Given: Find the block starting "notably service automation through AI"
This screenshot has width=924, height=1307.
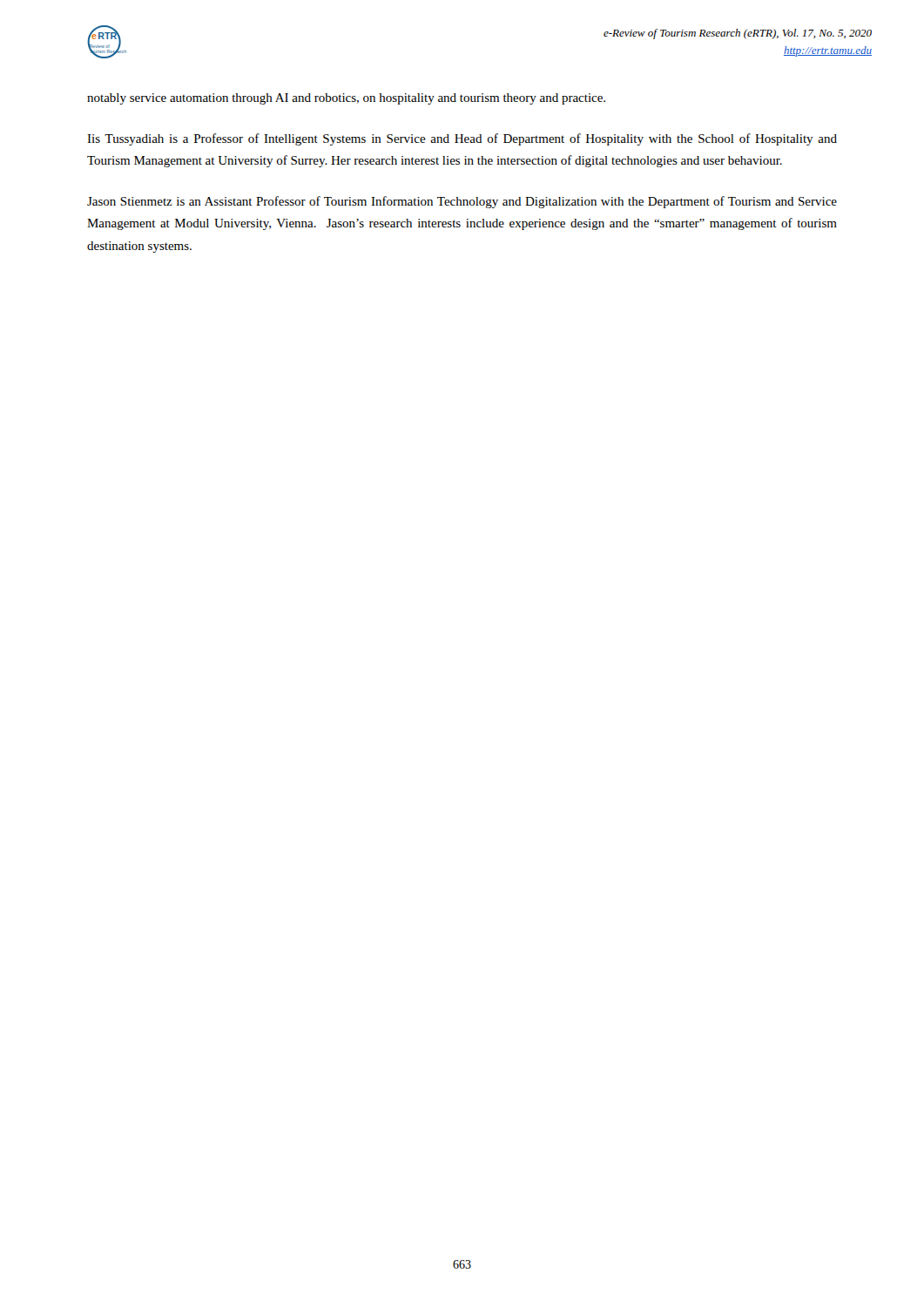Looking at the screenshot, I should coord(347,98).
